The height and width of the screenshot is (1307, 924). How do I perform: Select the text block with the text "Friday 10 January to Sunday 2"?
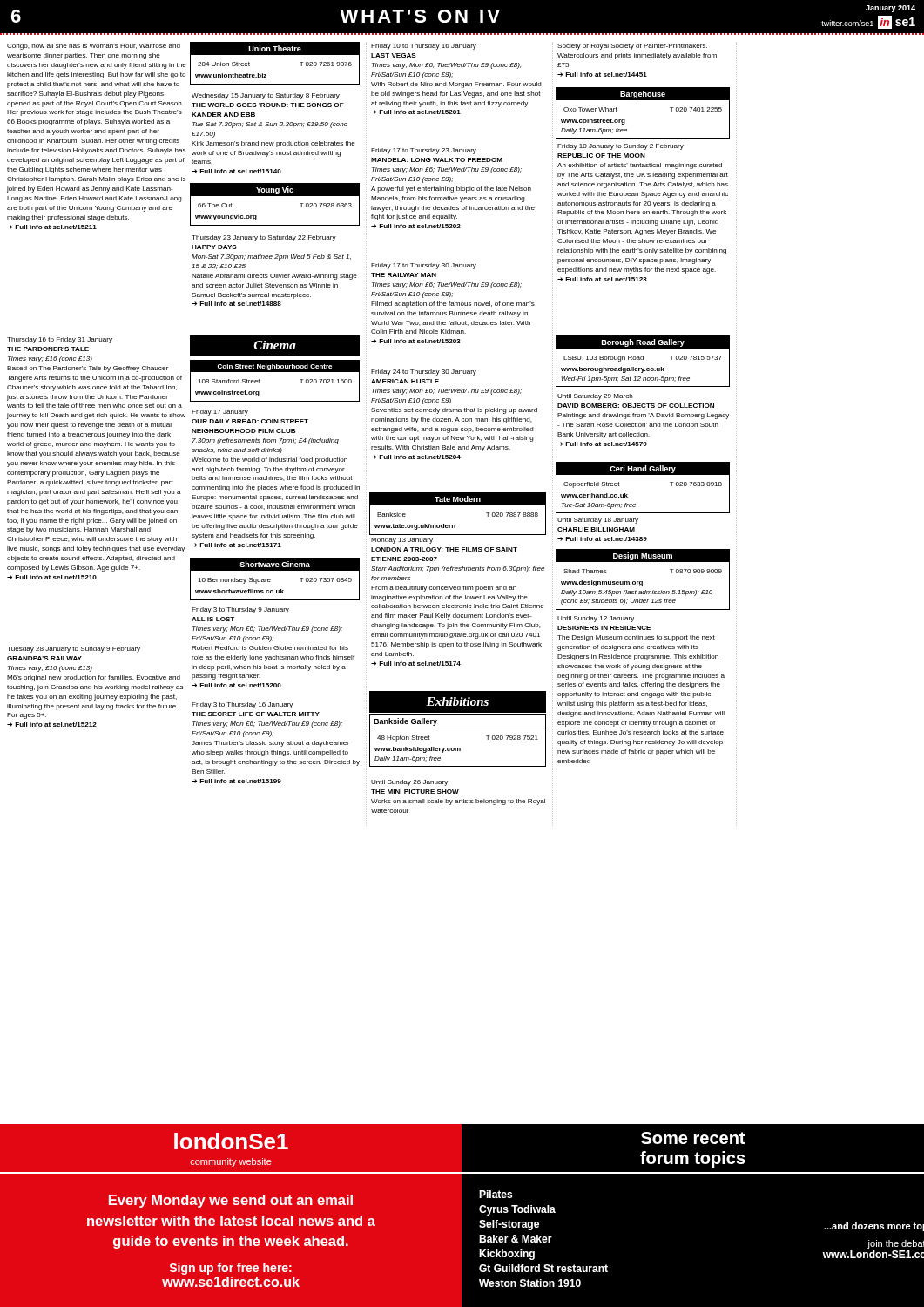[643, 213]
